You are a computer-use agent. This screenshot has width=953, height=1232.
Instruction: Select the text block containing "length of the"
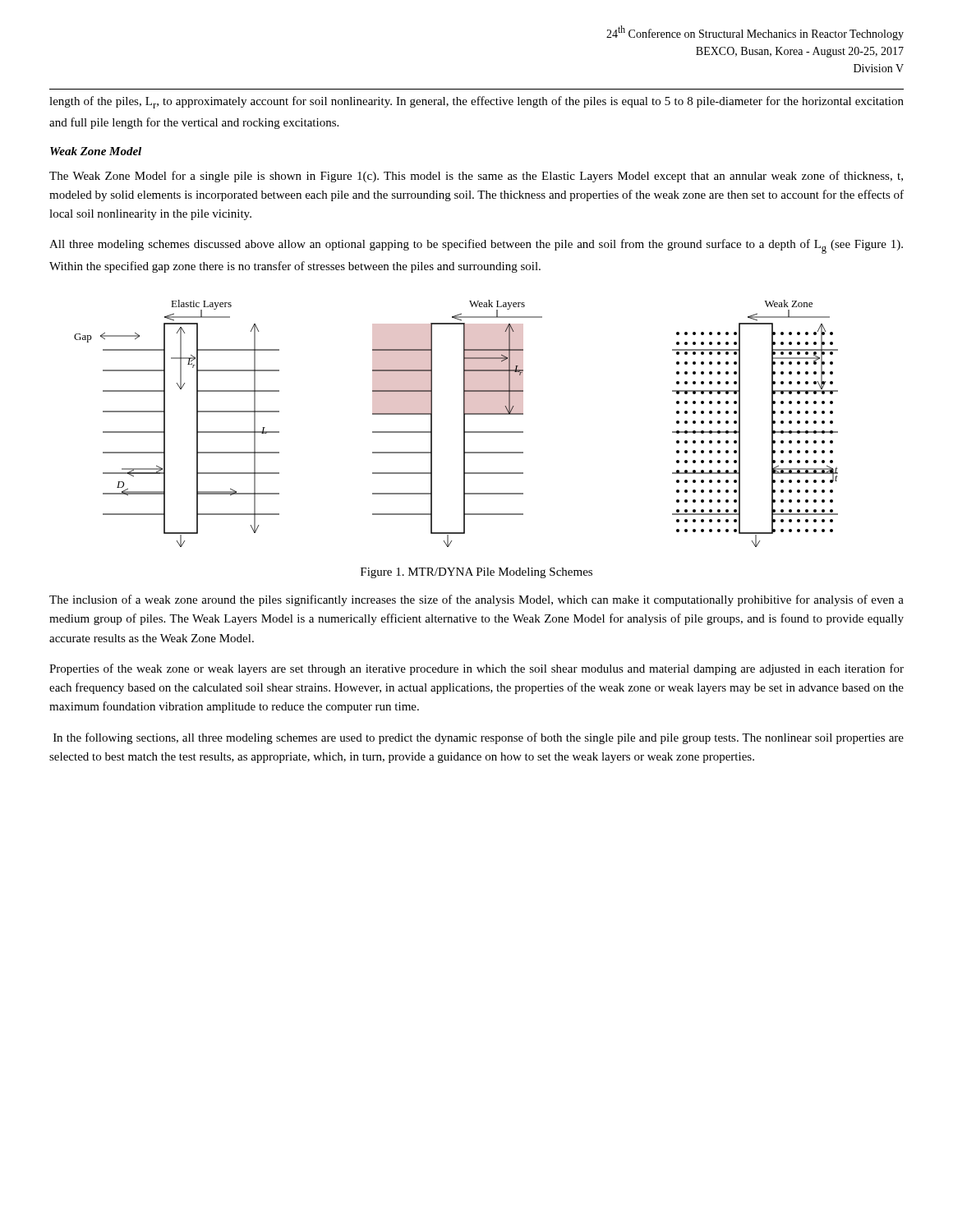click(476, 112)
